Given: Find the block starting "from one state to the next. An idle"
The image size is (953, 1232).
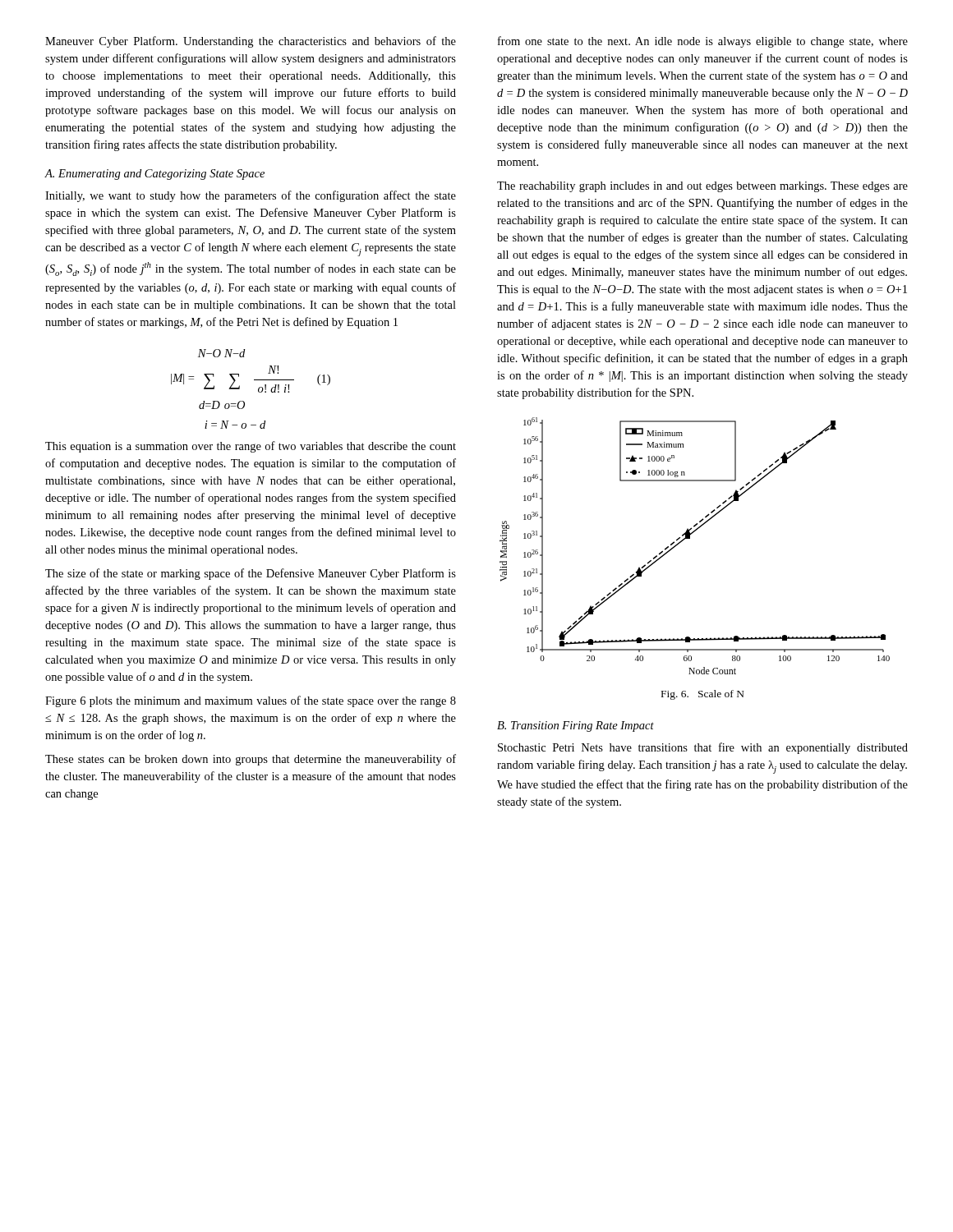Looking at the screenshot, I should (x=702, y=217).
